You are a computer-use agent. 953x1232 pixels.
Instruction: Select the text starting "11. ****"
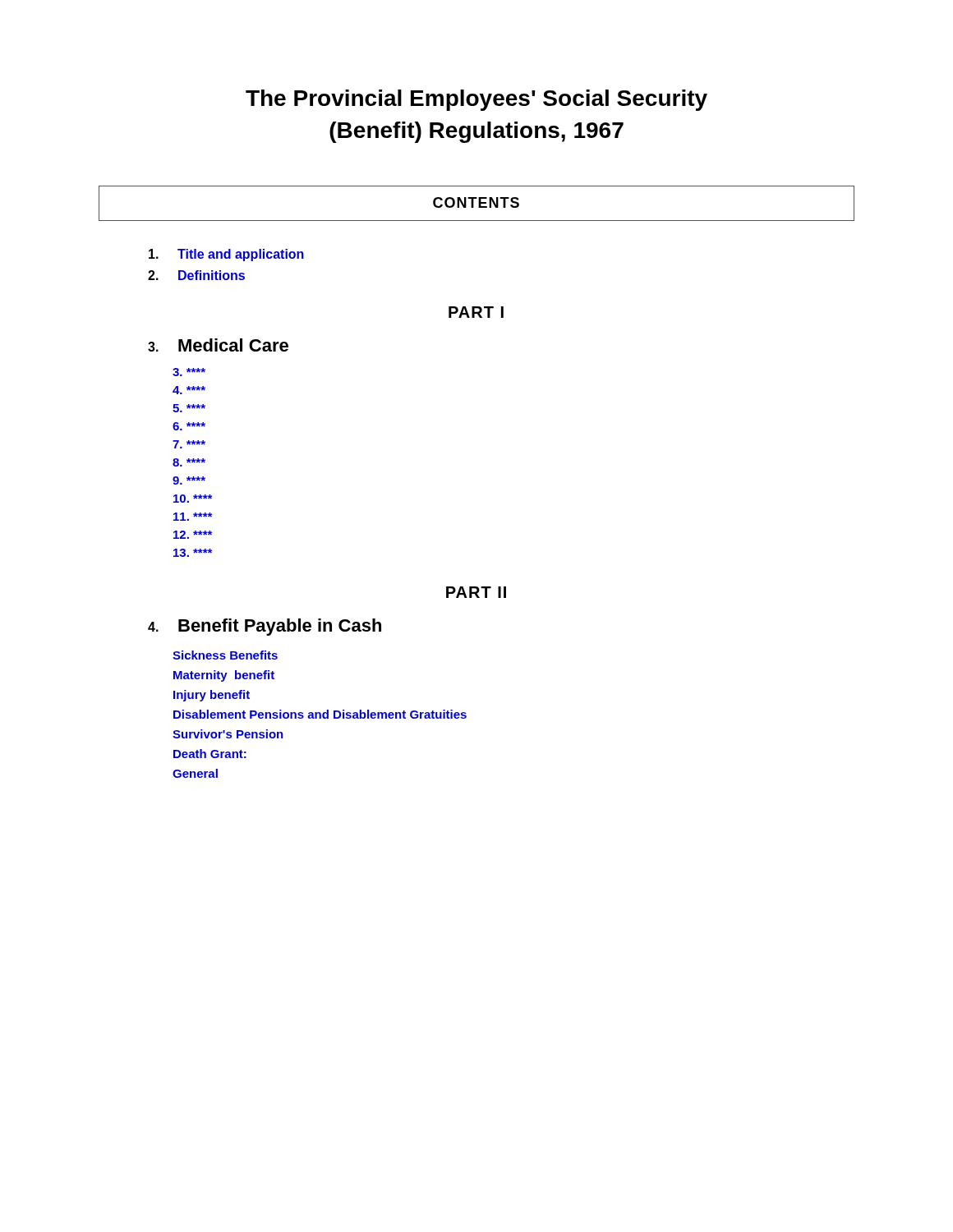(x=192, y=517)
